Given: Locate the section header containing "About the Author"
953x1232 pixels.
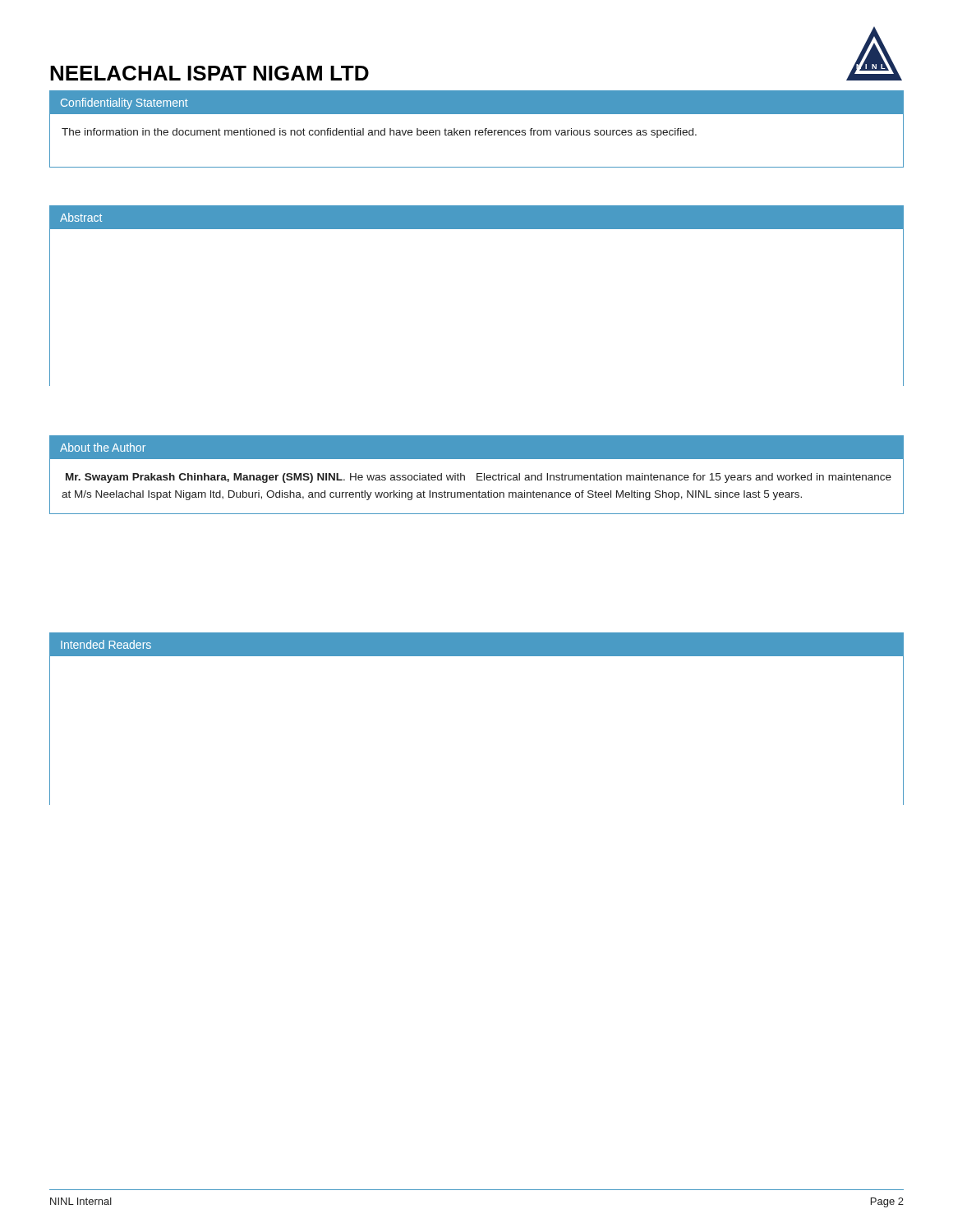Looking at the screenshot, I should 103,448.
